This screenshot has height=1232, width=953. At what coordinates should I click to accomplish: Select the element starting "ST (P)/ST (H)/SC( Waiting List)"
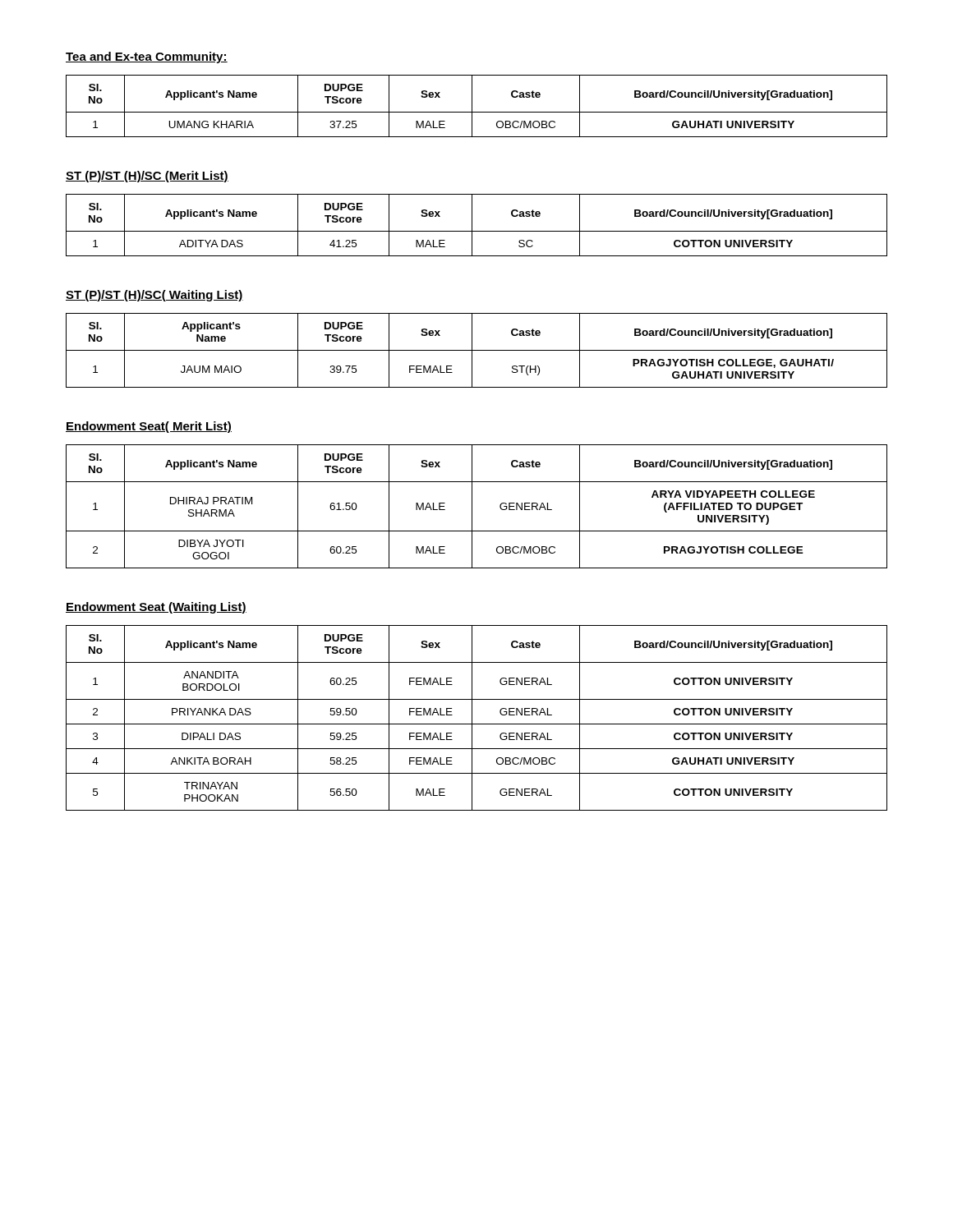pyautogui.click(x=154, y=294)
